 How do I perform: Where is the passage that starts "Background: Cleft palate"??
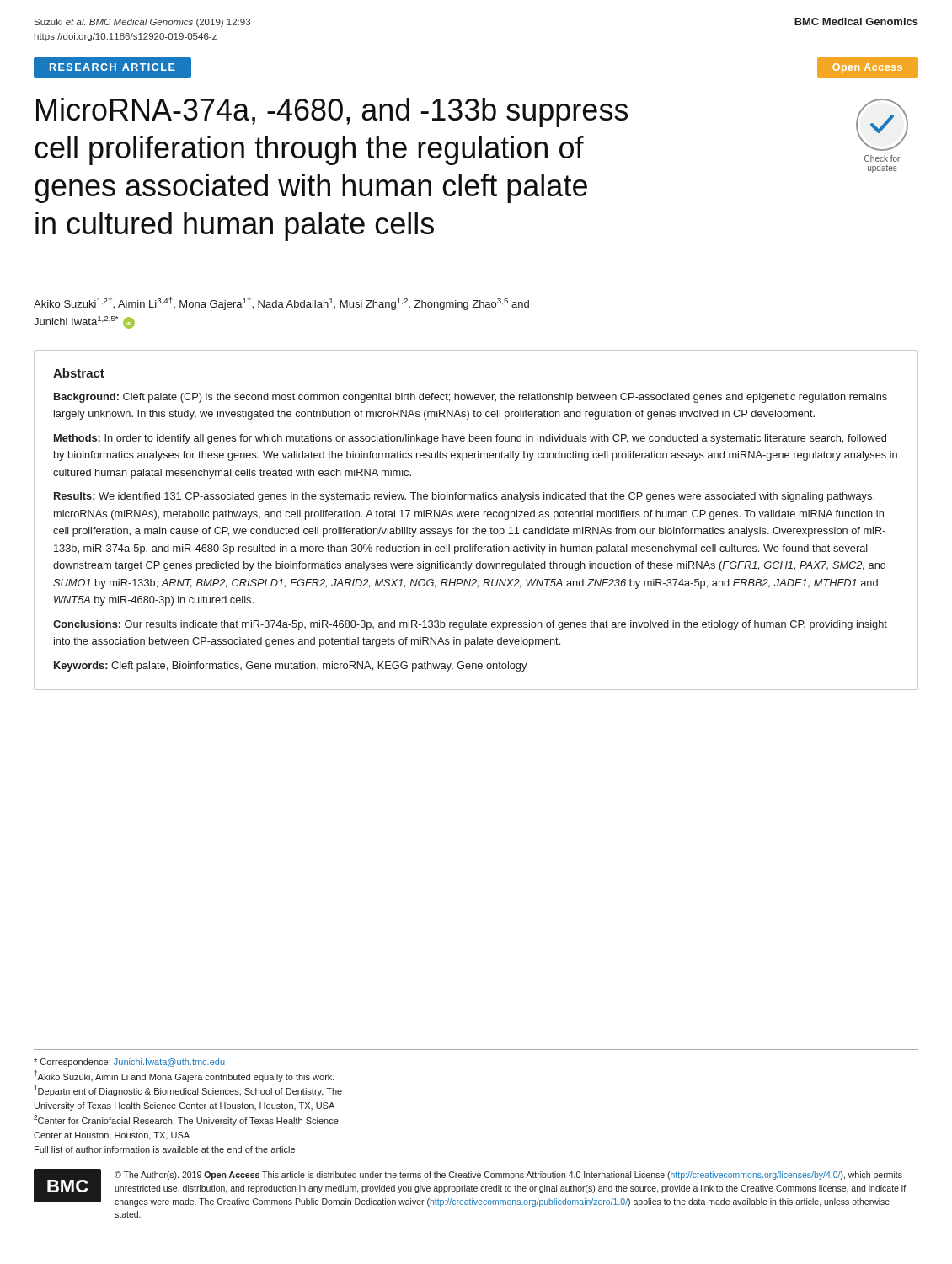[x=470, y=405]
